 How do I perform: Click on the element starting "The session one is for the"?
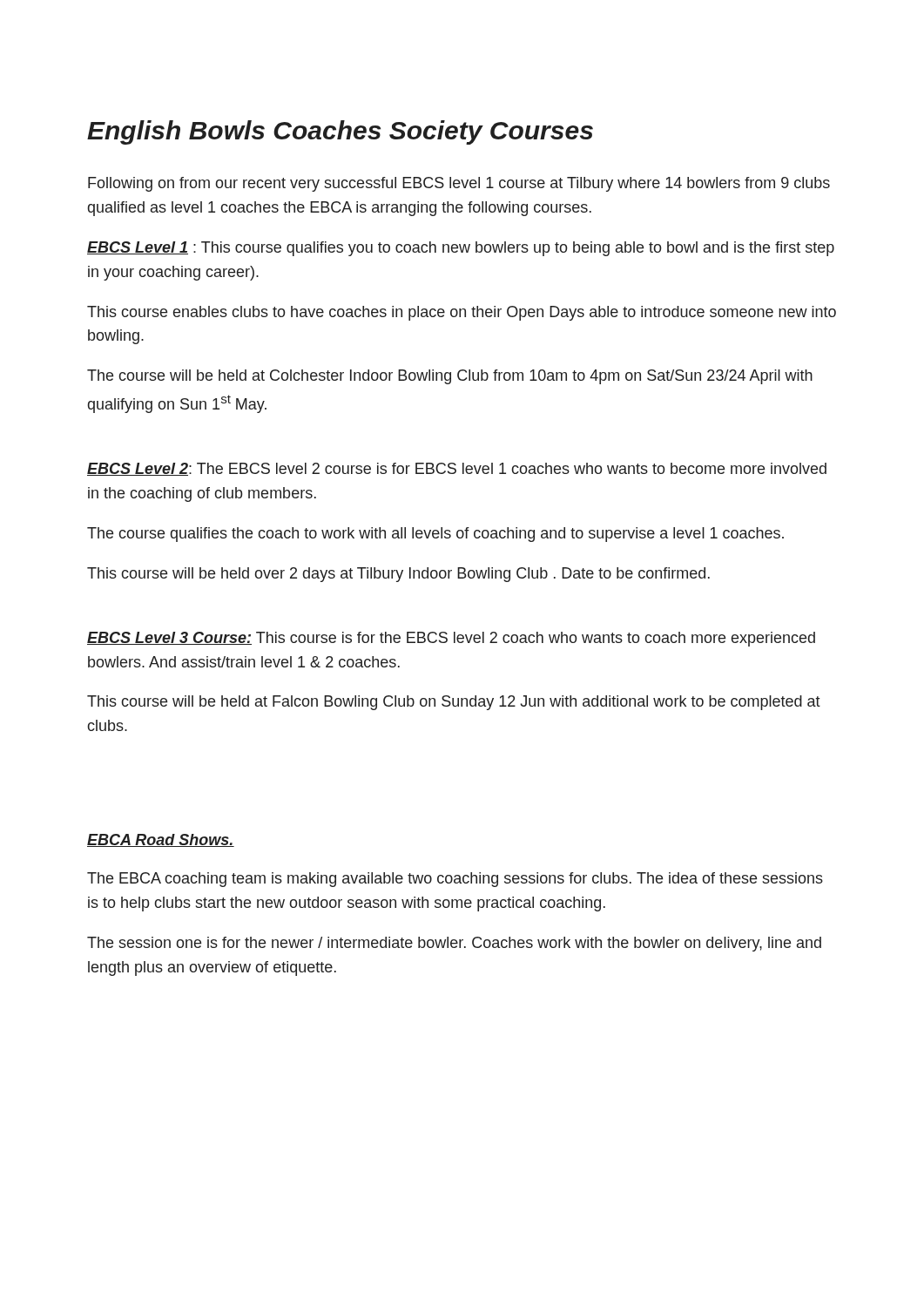[x=455, y=955]
